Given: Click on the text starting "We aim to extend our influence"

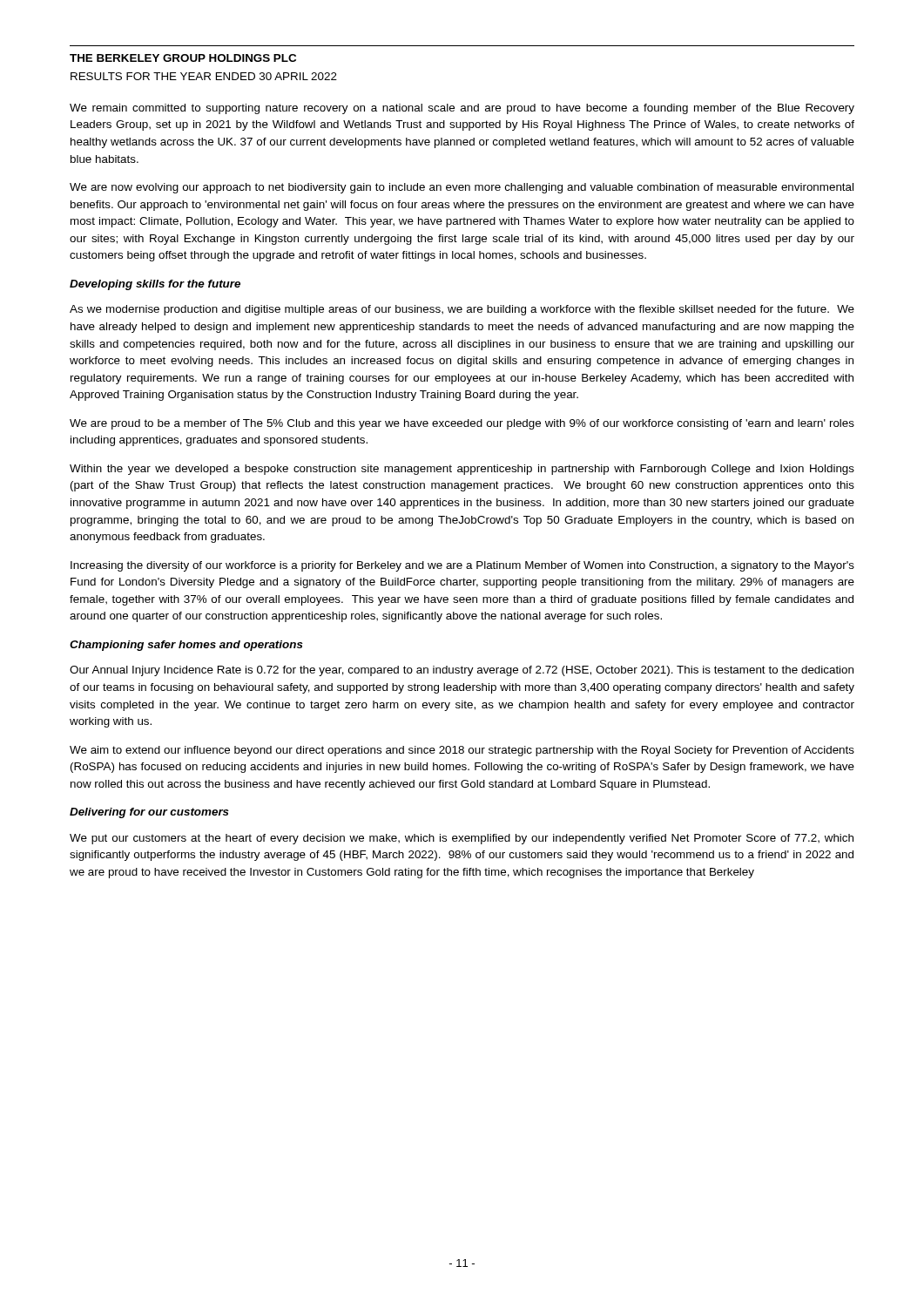Looking at the screenshot, I should tap(462, 766).
